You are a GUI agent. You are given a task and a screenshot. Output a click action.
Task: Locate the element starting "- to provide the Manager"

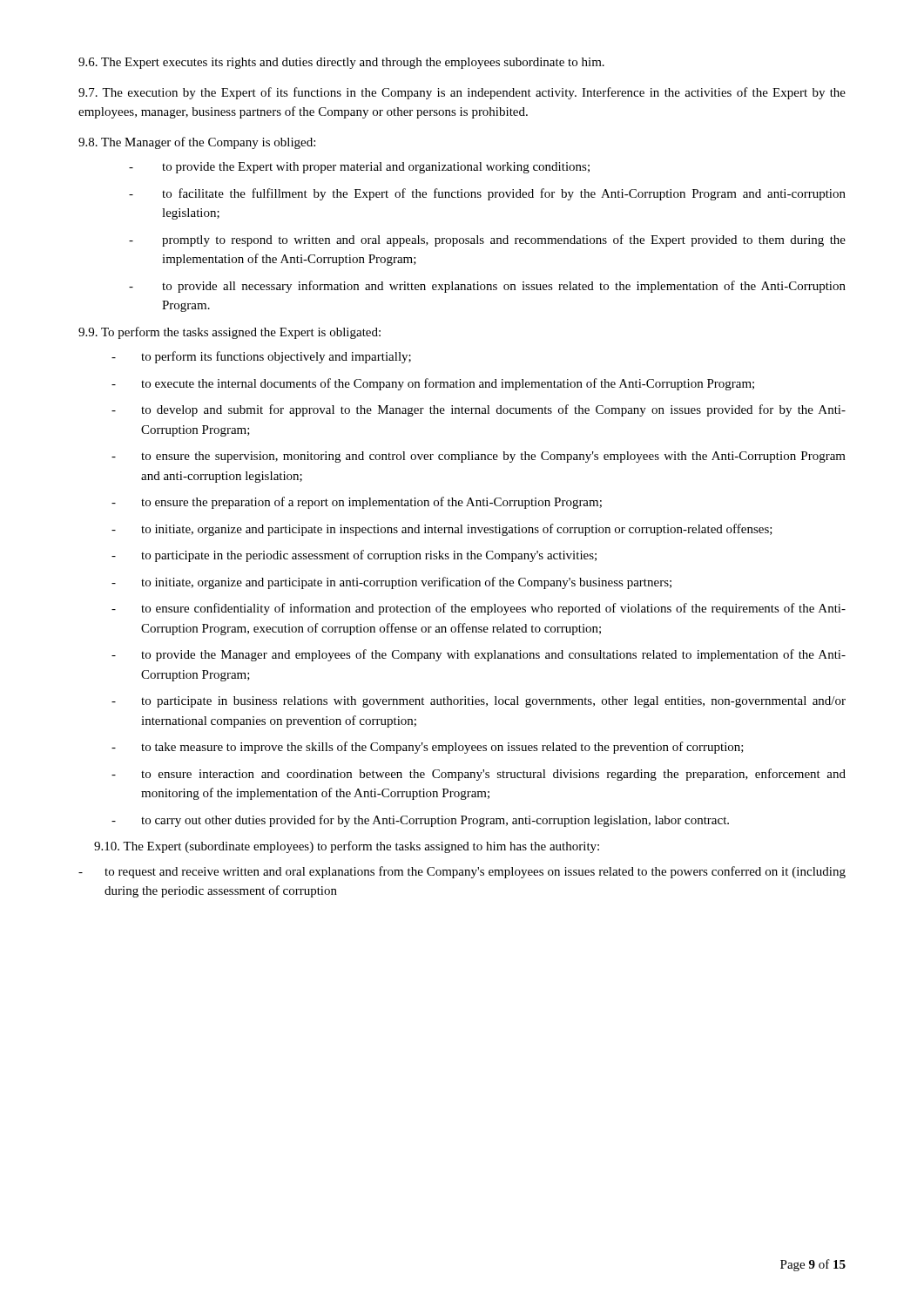pyautogui.click(x=475, y=664)
